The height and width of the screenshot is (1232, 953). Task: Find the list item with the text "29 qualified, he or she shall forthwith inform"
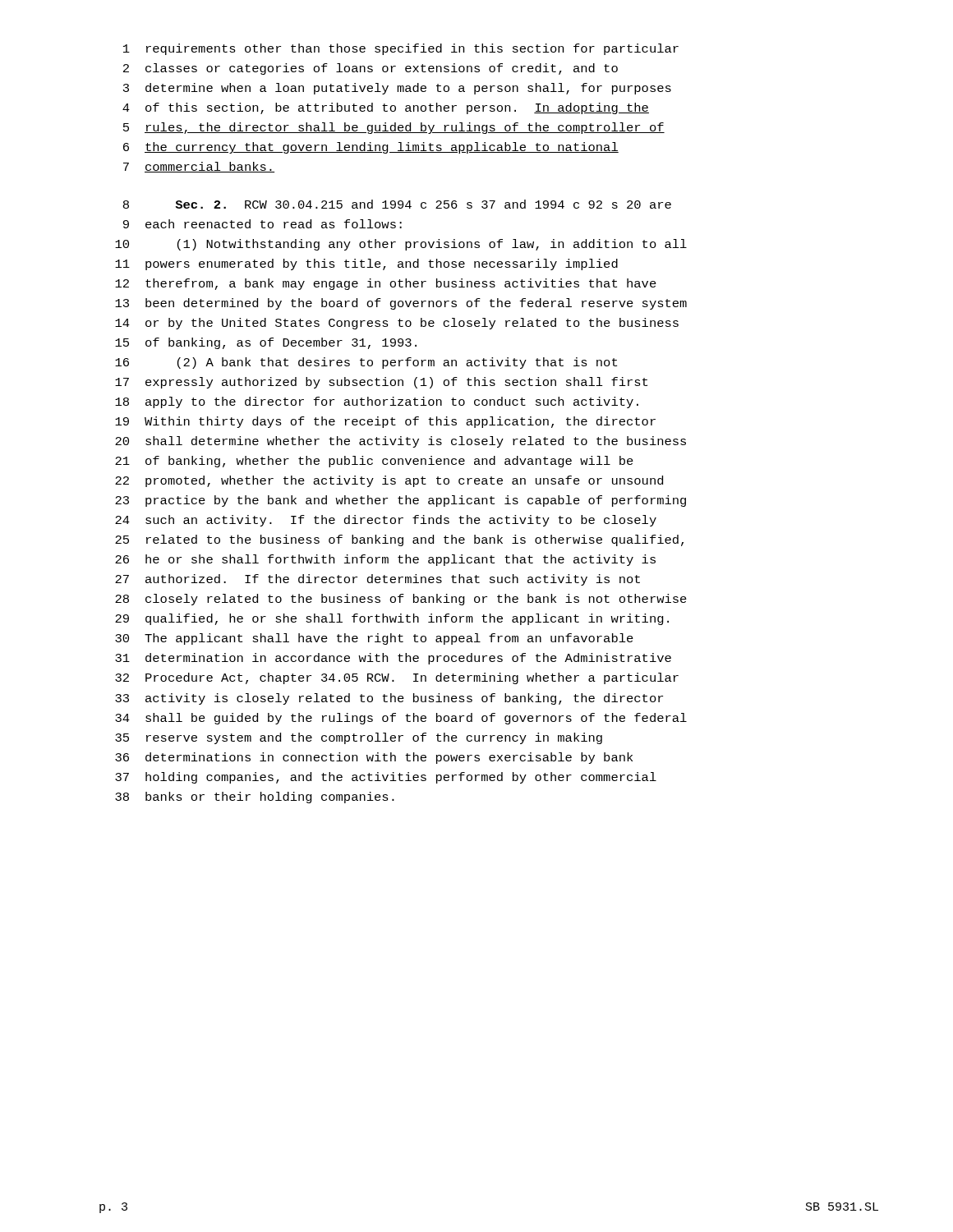tap(489, 620)
